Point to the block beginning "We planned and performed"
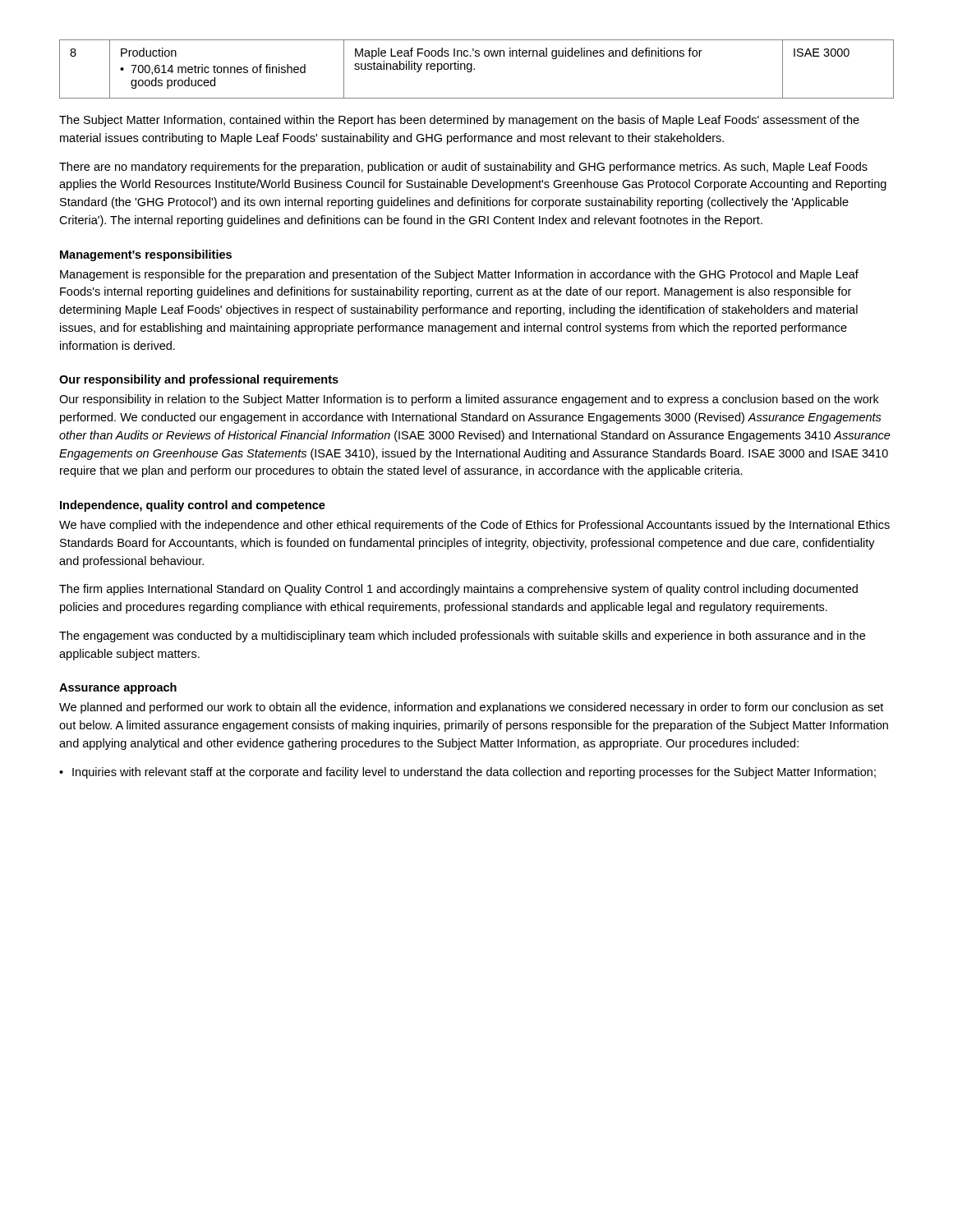This screenshot has width=953, height=1232. pos(474,725)
